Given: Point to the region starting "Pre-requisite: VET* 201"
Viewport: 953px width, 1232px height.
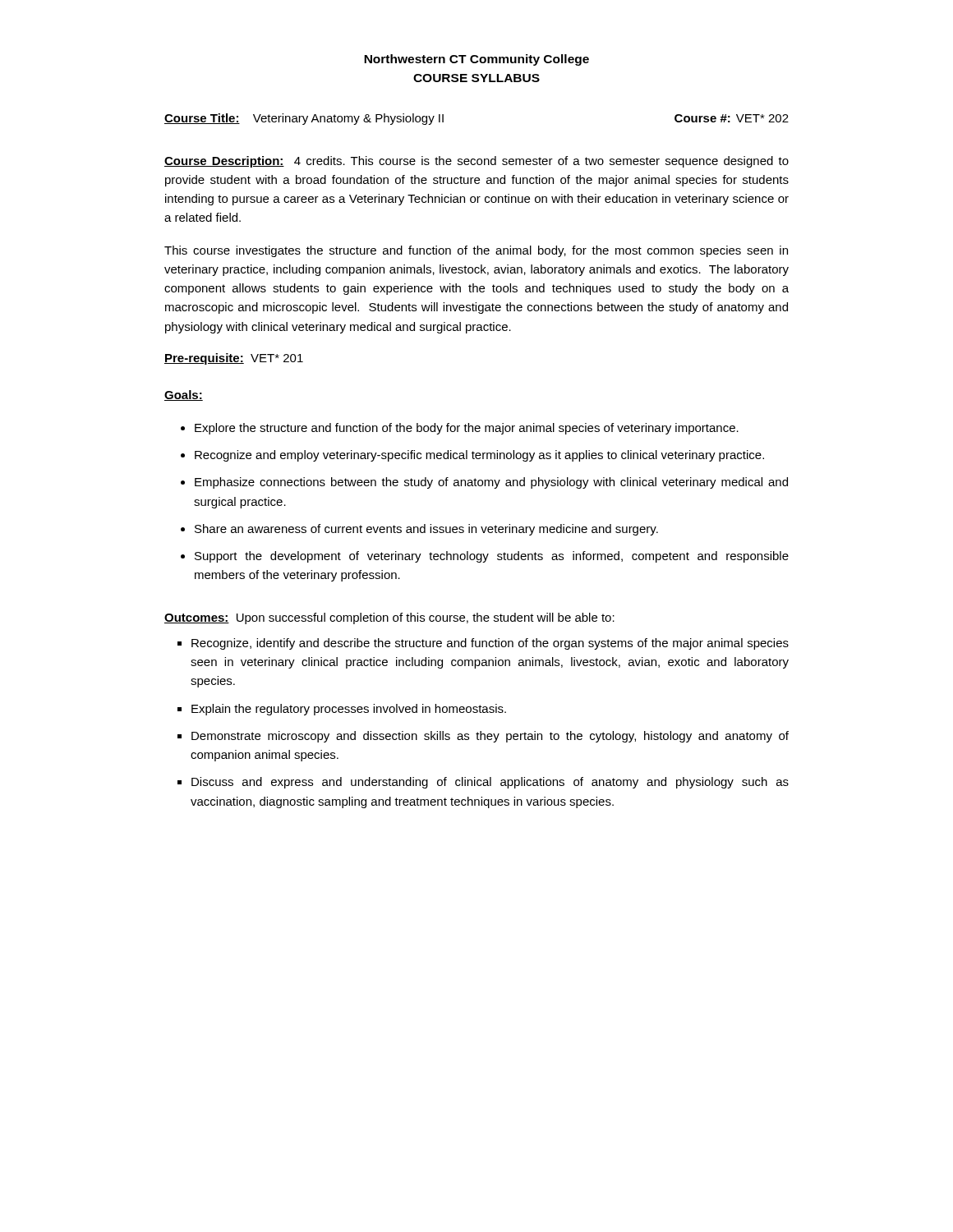Looking at the screenshot, I should [x=234, y=357].
